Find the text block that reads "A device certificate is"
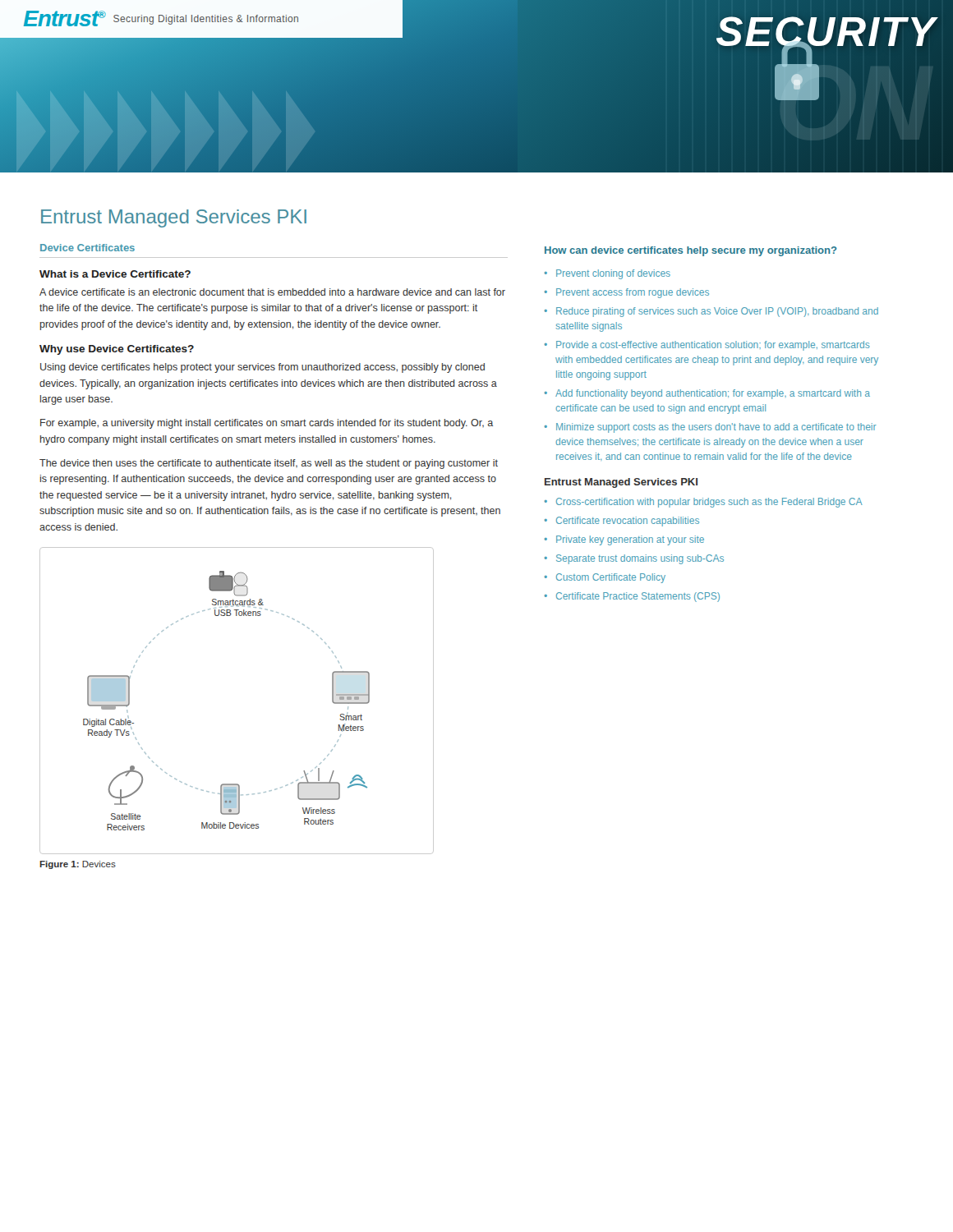 [x=272, y=308]
